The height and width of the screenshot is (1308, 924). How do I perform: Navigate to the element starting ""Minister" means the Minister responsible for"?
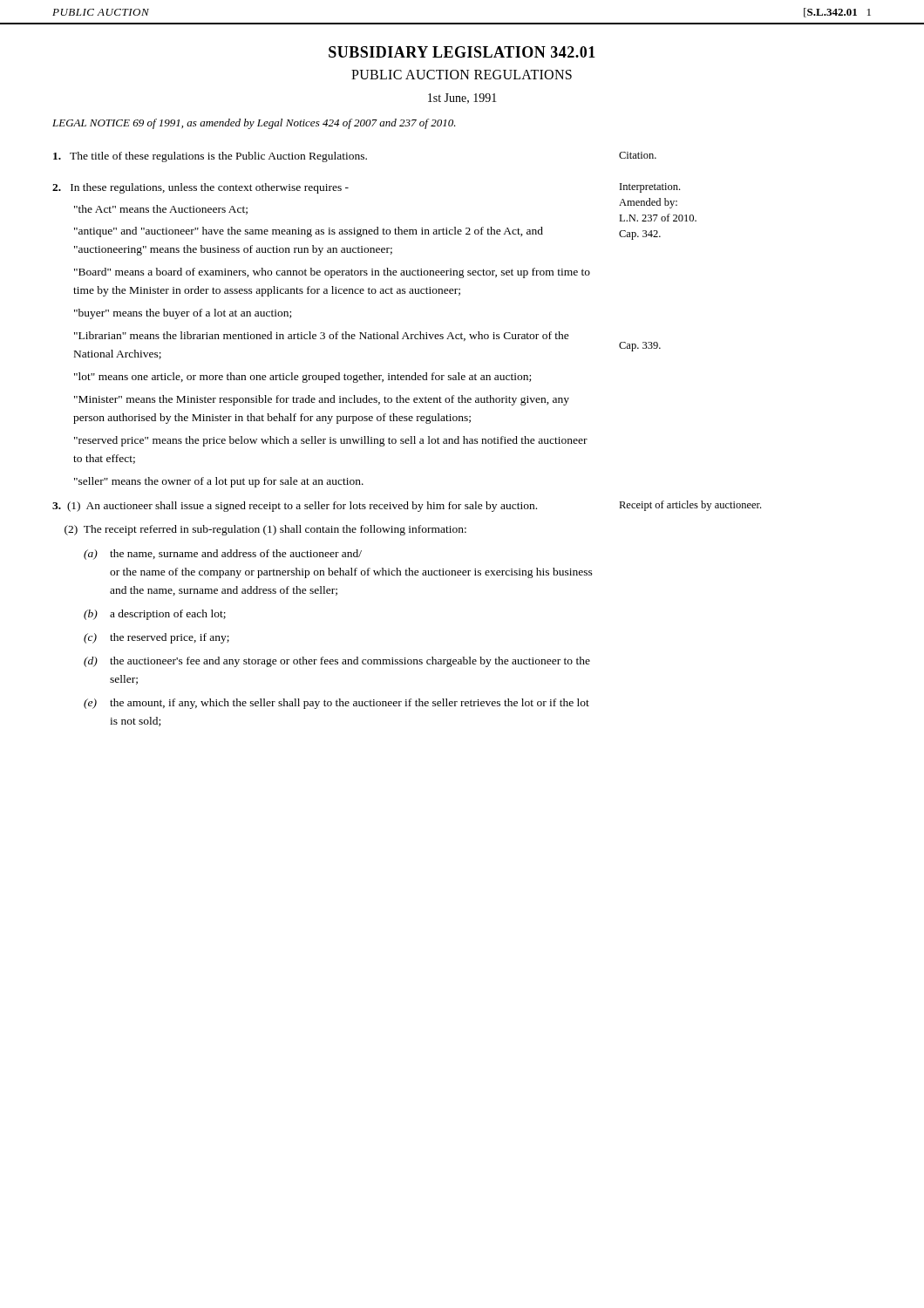point(321,408)
